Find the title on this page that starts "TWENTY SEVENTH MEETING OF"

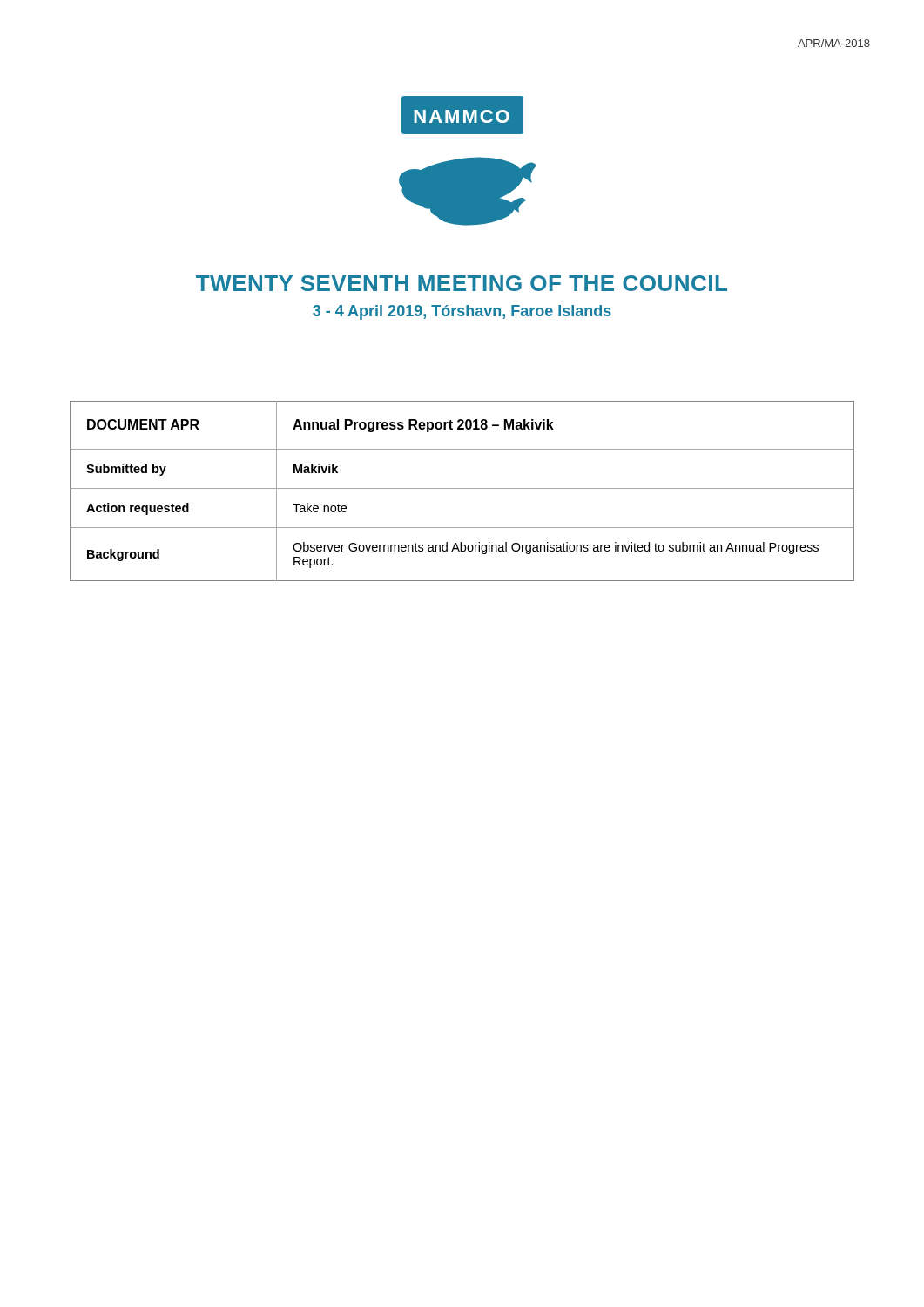tap(462, 295)
